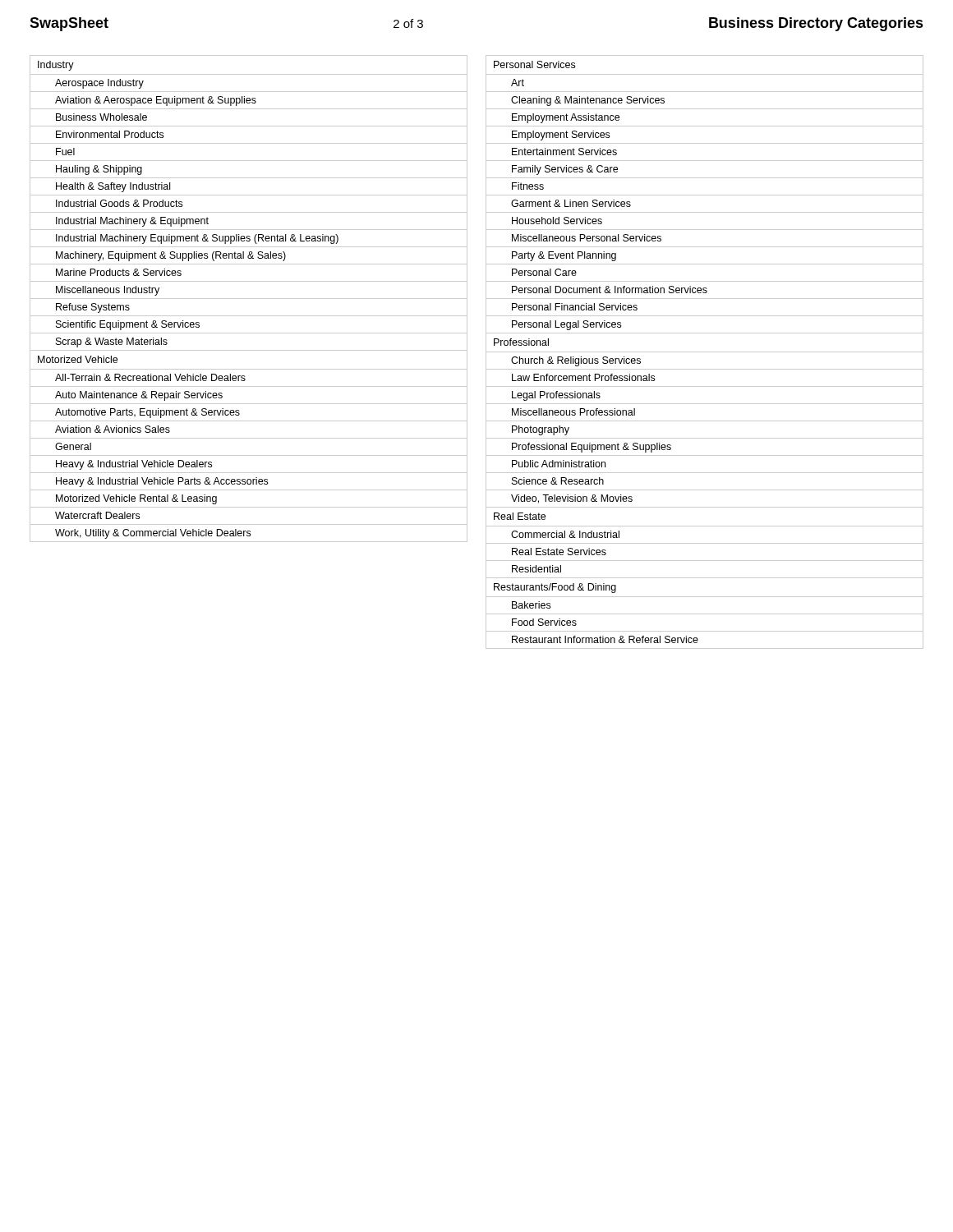953x1232 pixels.
Task: Find the table that mentions "Restaurants/Food & Dining"
Action: pos(705,352)
